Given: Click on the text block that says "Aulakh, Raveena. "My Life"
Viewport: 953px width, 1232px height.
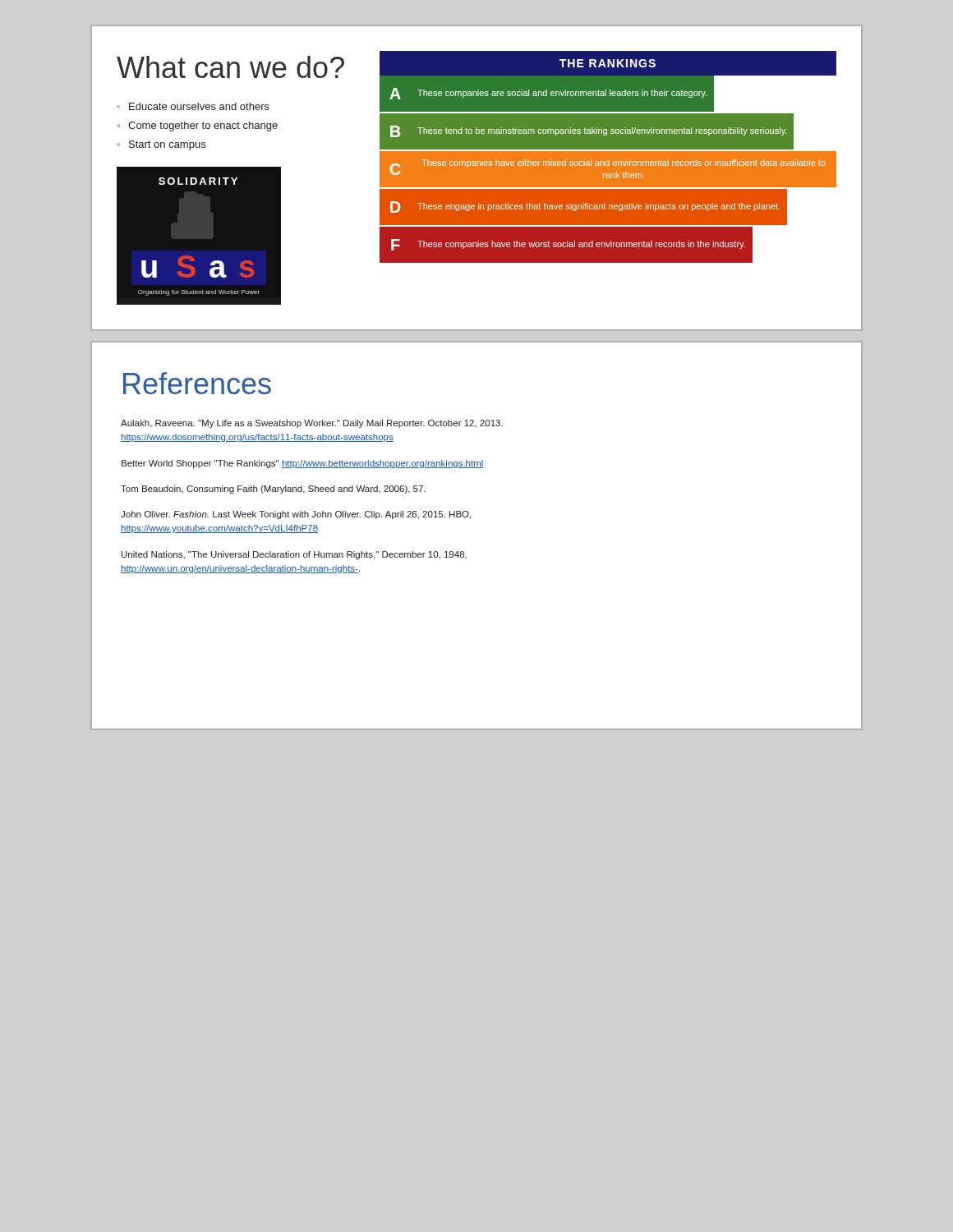Looking at the screenshot, I should [x=312, y=430].
